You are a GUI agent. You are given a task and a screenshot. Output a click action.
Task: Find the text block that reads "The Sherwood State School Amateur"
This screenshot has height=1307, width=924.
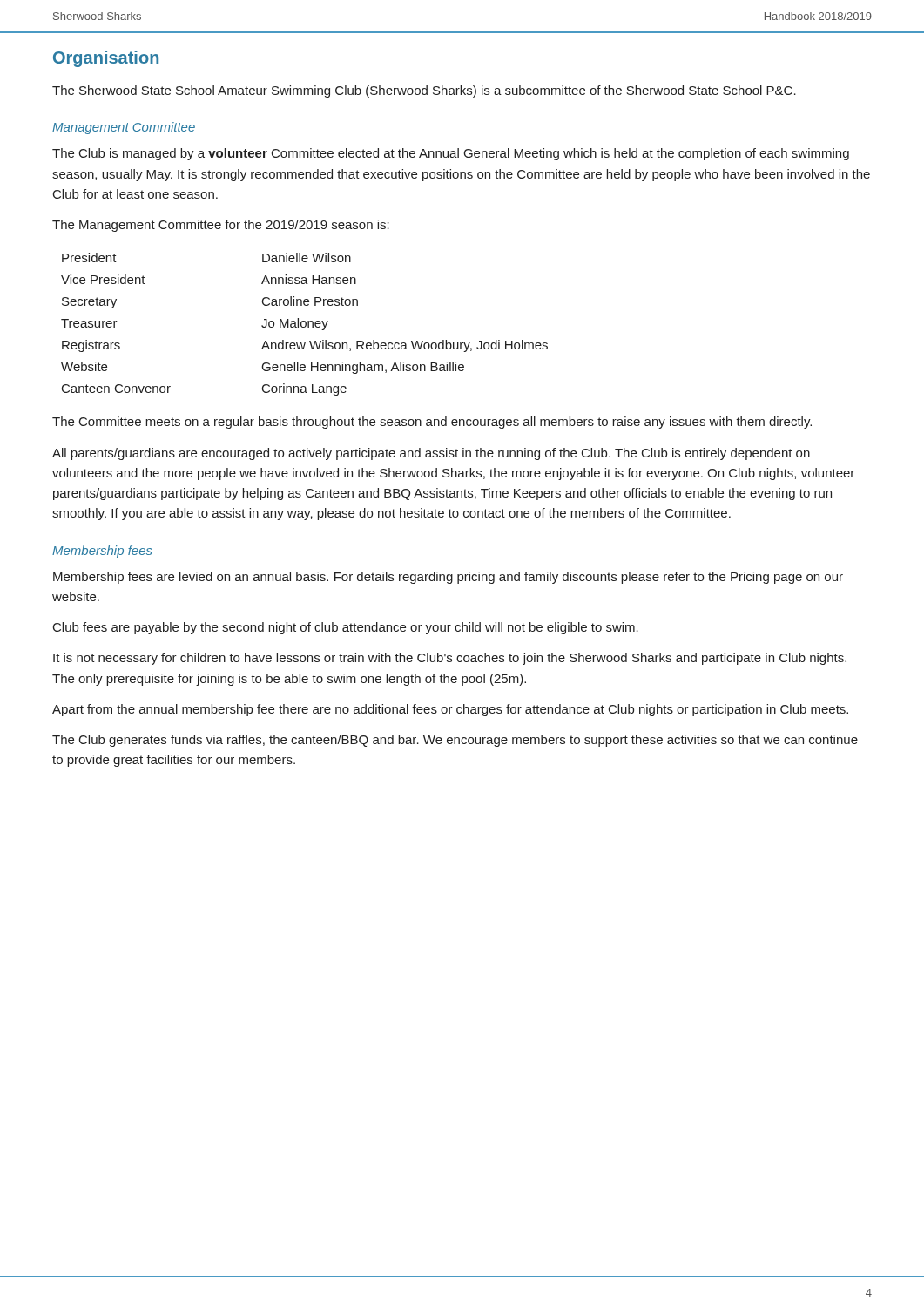tap(424, 90)
